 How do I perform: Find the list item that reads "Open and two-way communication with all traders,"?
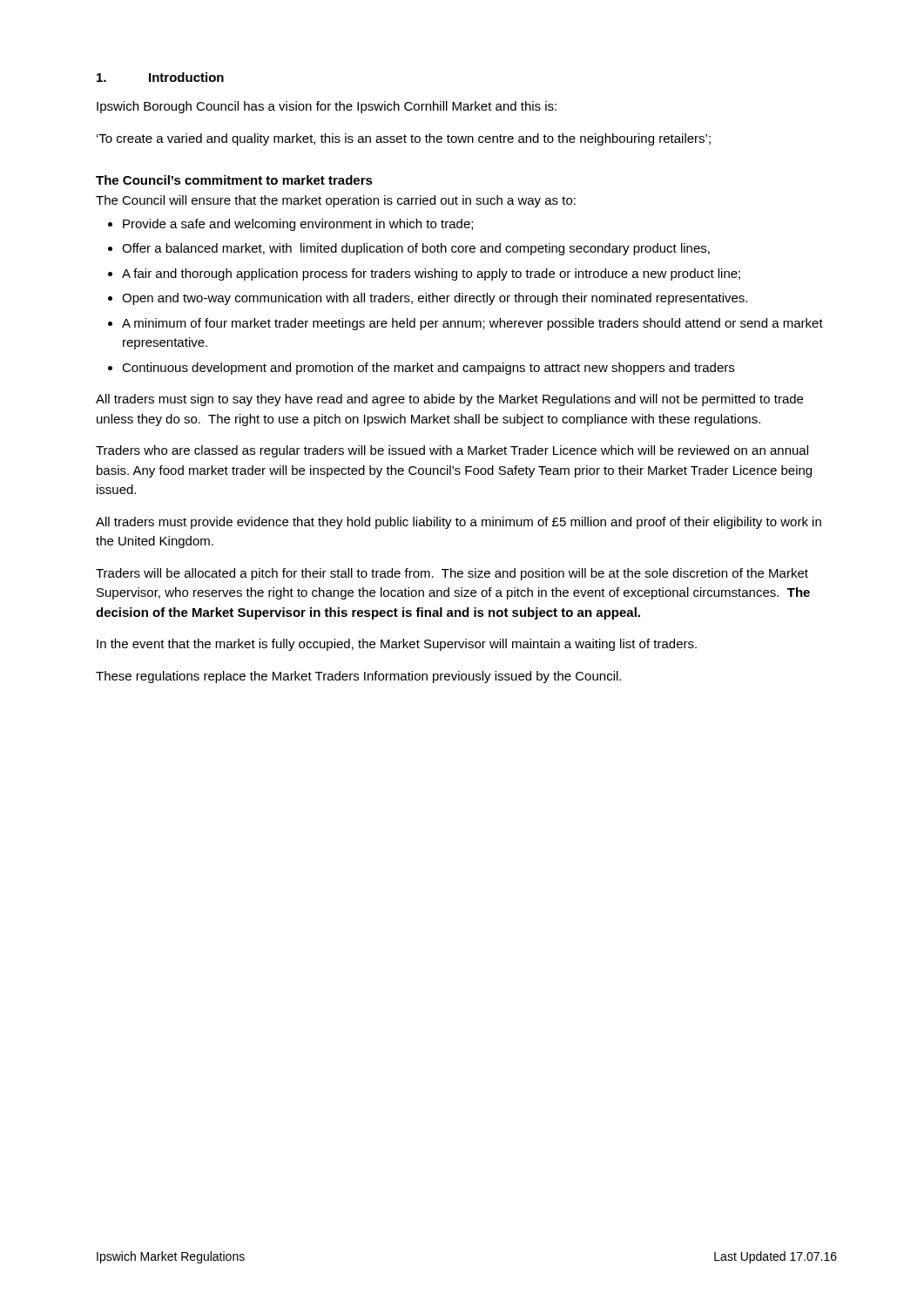[435, 298]
